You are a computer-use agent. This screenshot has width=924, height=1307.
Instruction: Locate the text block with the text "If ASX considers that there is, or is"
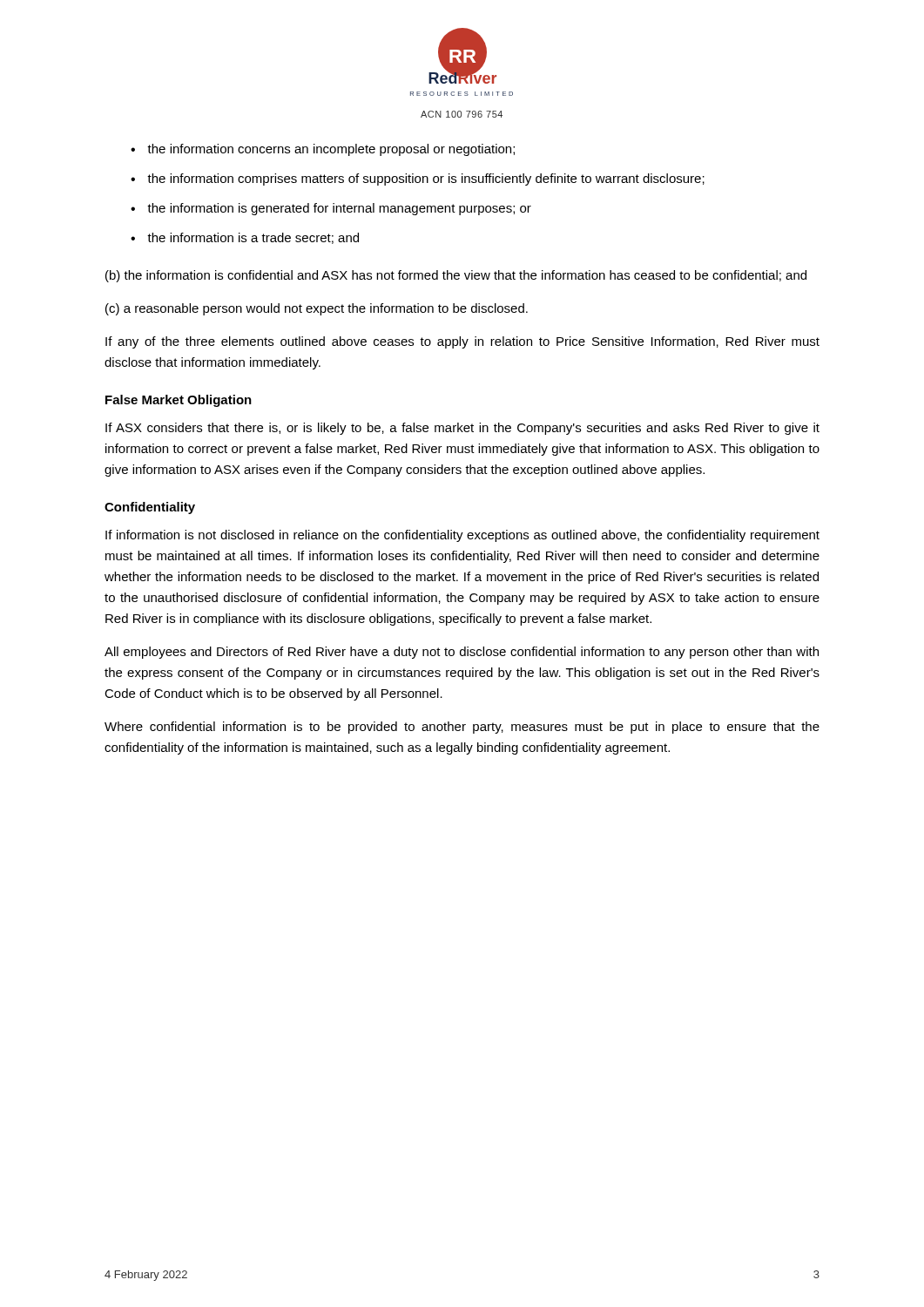(x=462, y=448)
